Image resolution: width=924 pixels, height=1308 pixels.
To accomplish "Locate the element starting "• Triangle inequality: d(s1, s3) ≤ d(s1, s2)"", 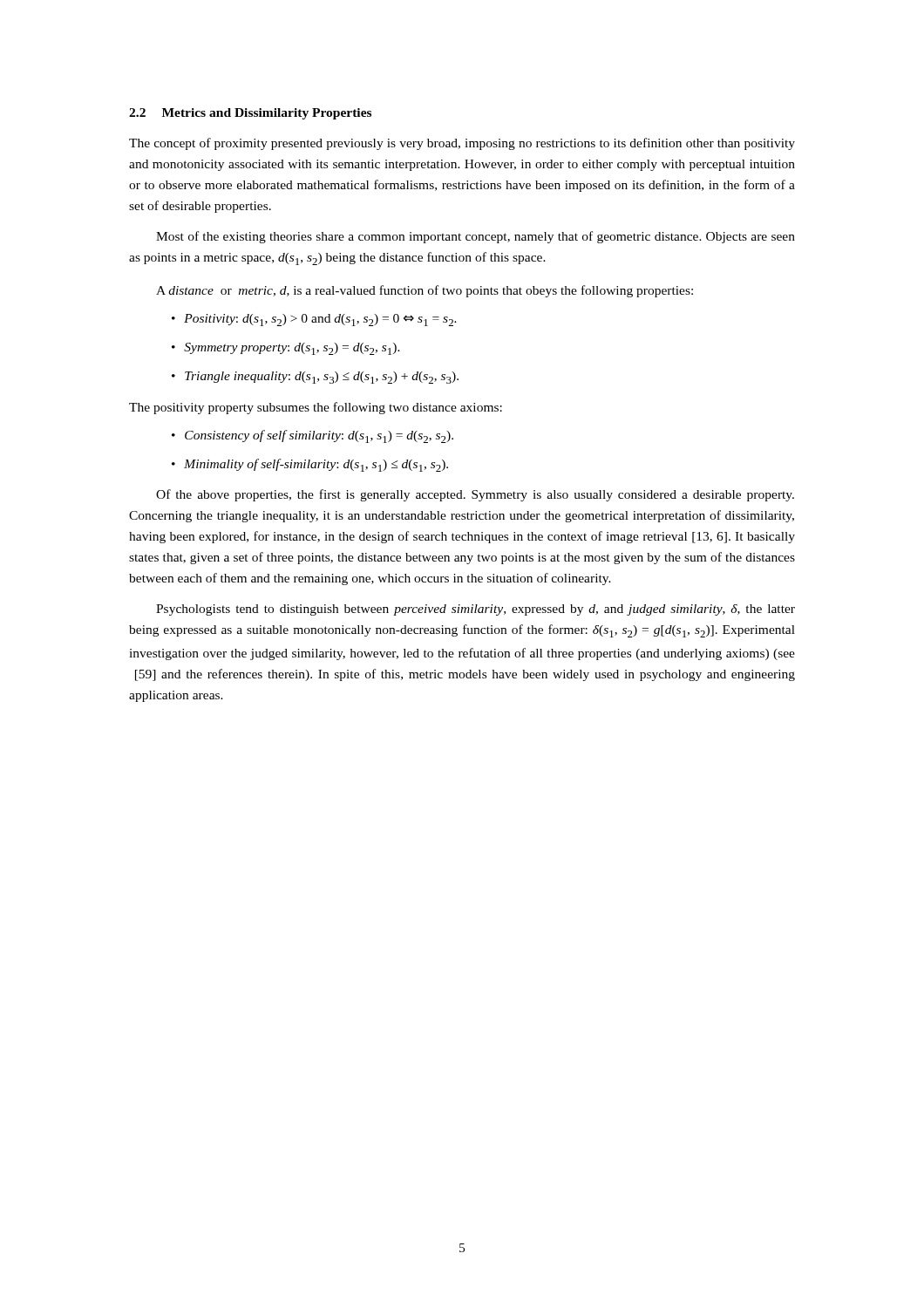I will click(315, 378).
